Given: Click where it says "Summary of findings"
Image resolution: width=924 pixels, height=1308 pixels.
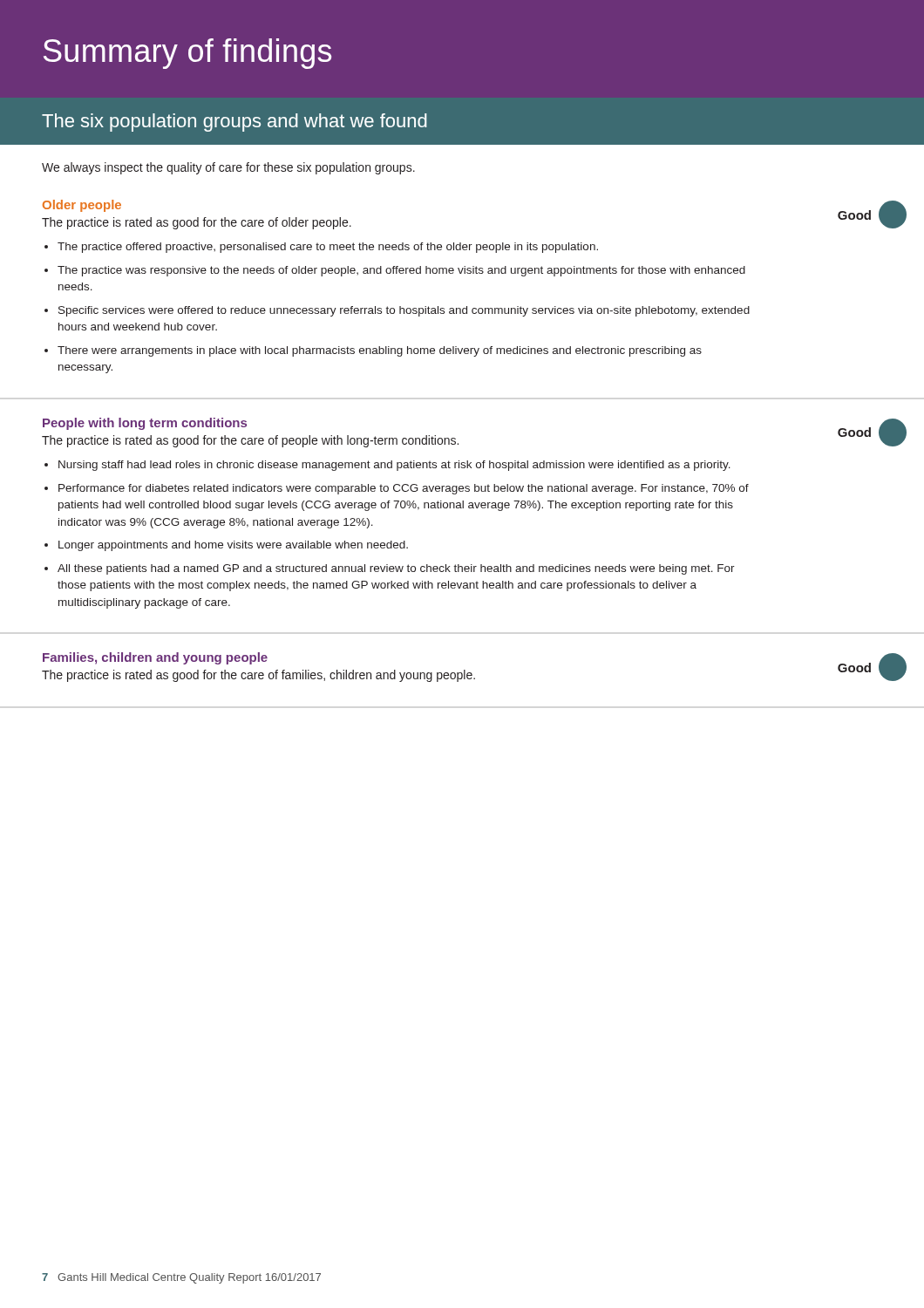Looking at the screenshot, I should (x=187, y=54).
